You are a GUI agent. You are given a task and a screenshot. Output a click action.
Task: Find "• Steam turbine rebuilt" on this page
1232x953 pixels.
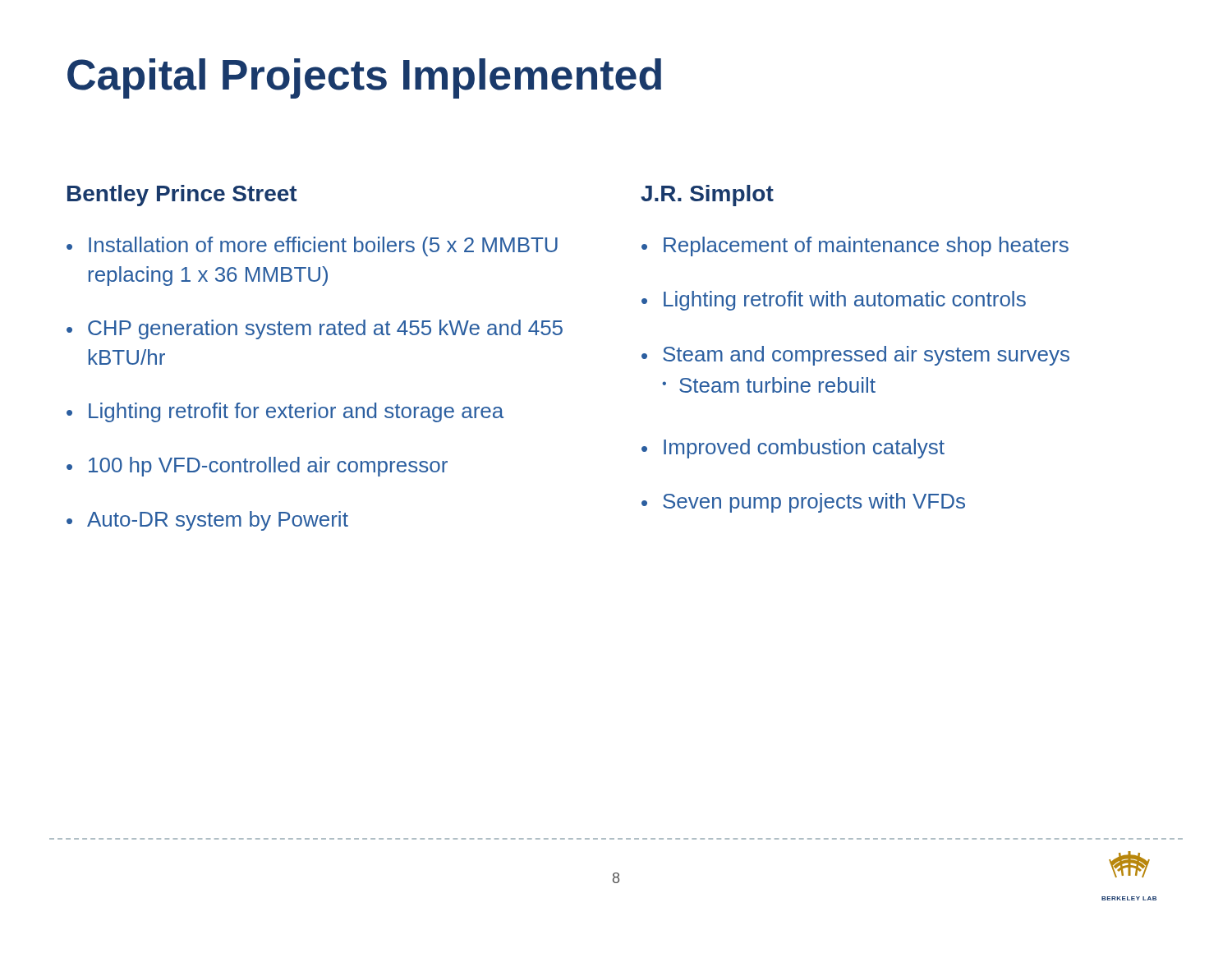(x=769, y=386)
